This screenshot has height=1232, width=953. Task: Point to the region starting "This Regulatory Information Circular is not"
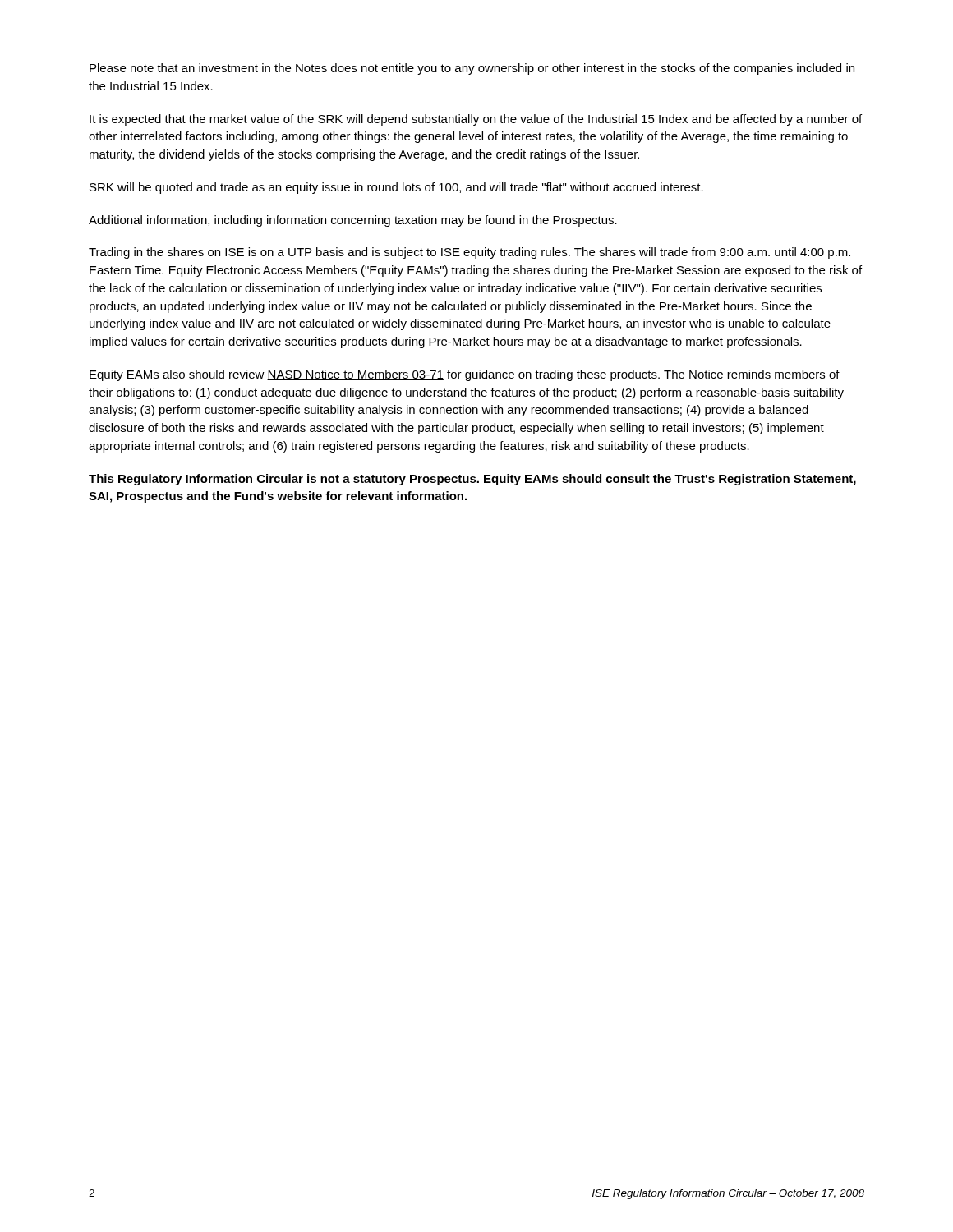click(473, 487)
